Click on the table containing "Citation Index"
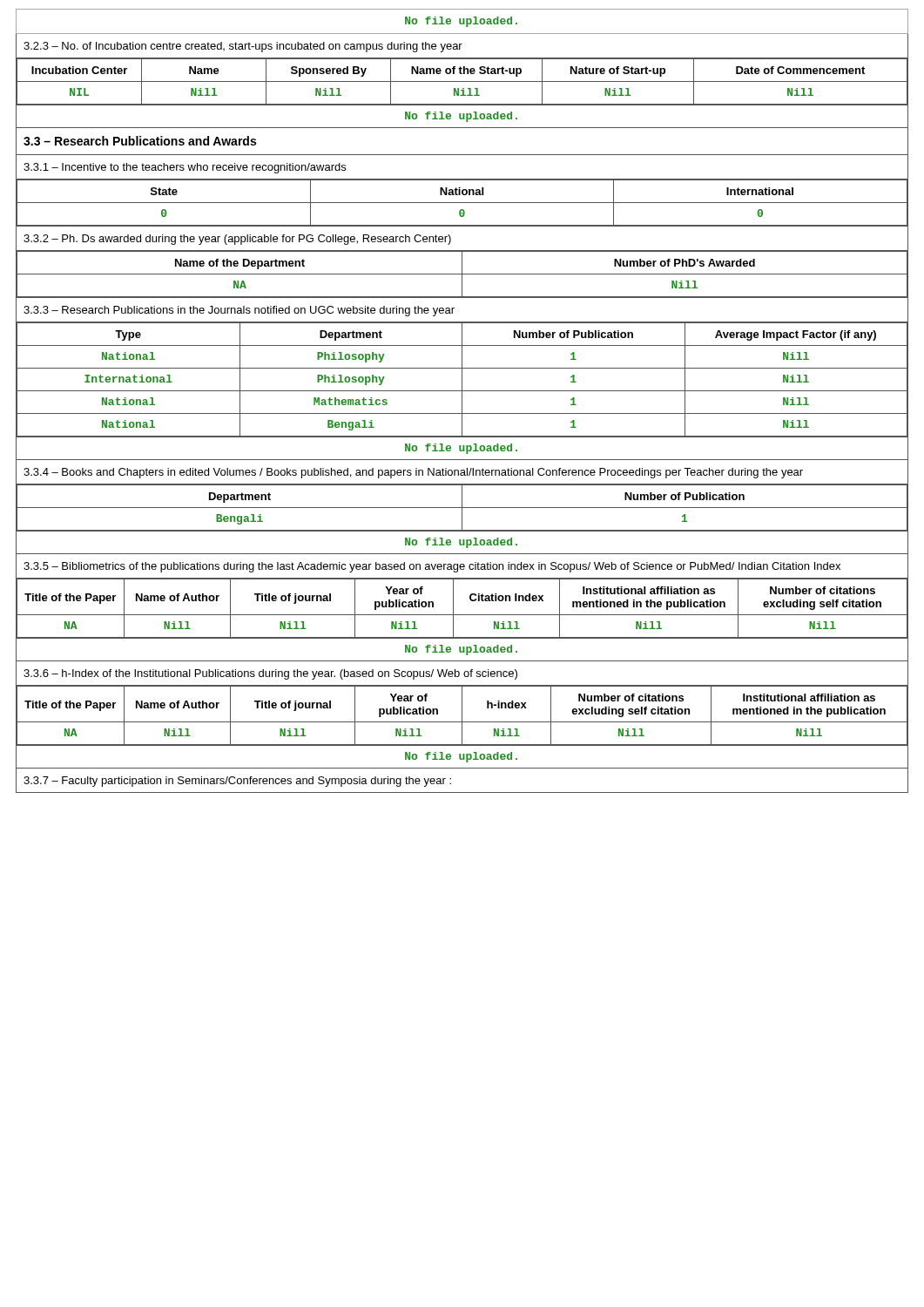This screenshot has height=1307, width=924. point(462,609)
